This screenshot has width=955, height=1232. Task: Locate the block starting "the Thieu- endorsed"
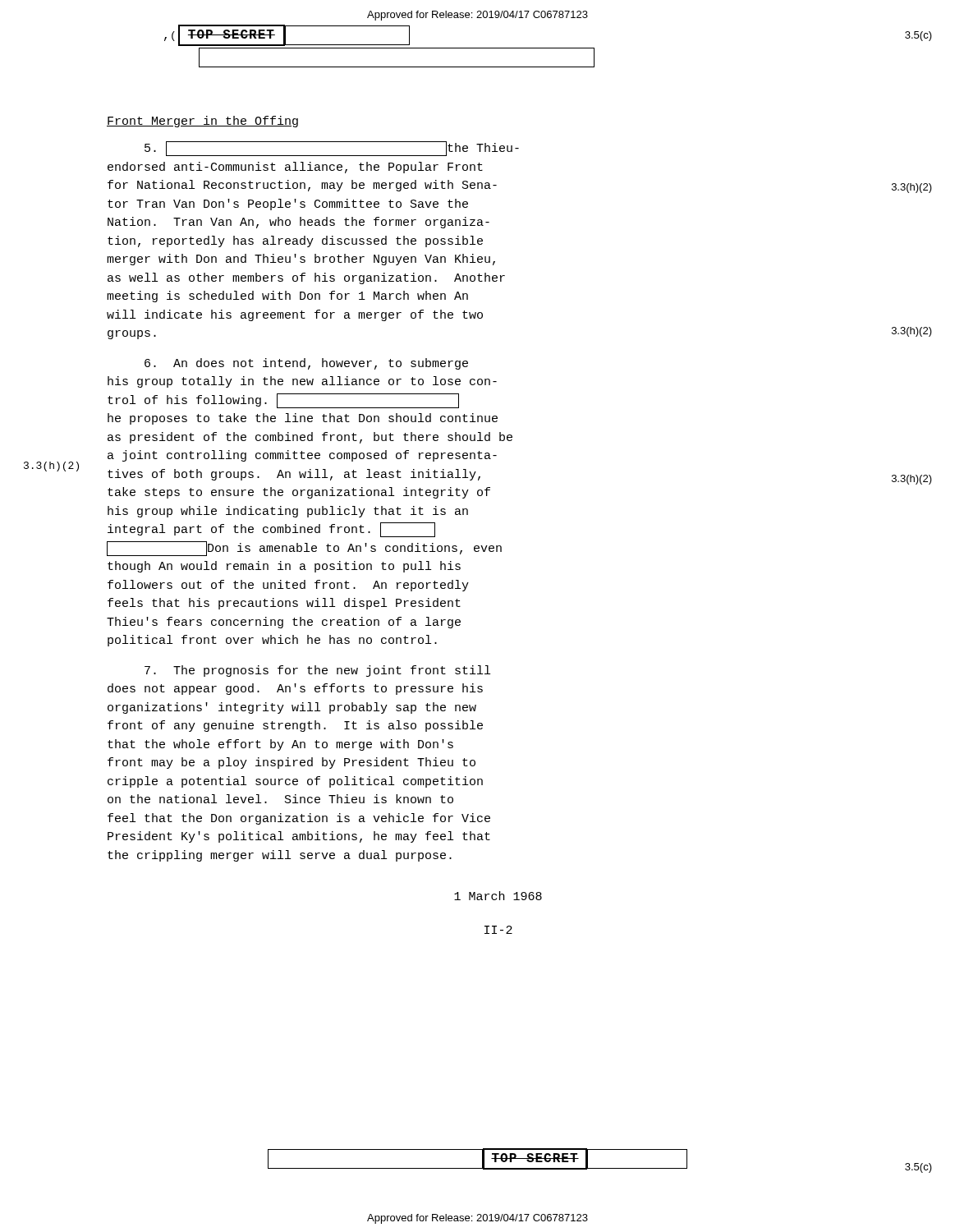pos(314,241)
